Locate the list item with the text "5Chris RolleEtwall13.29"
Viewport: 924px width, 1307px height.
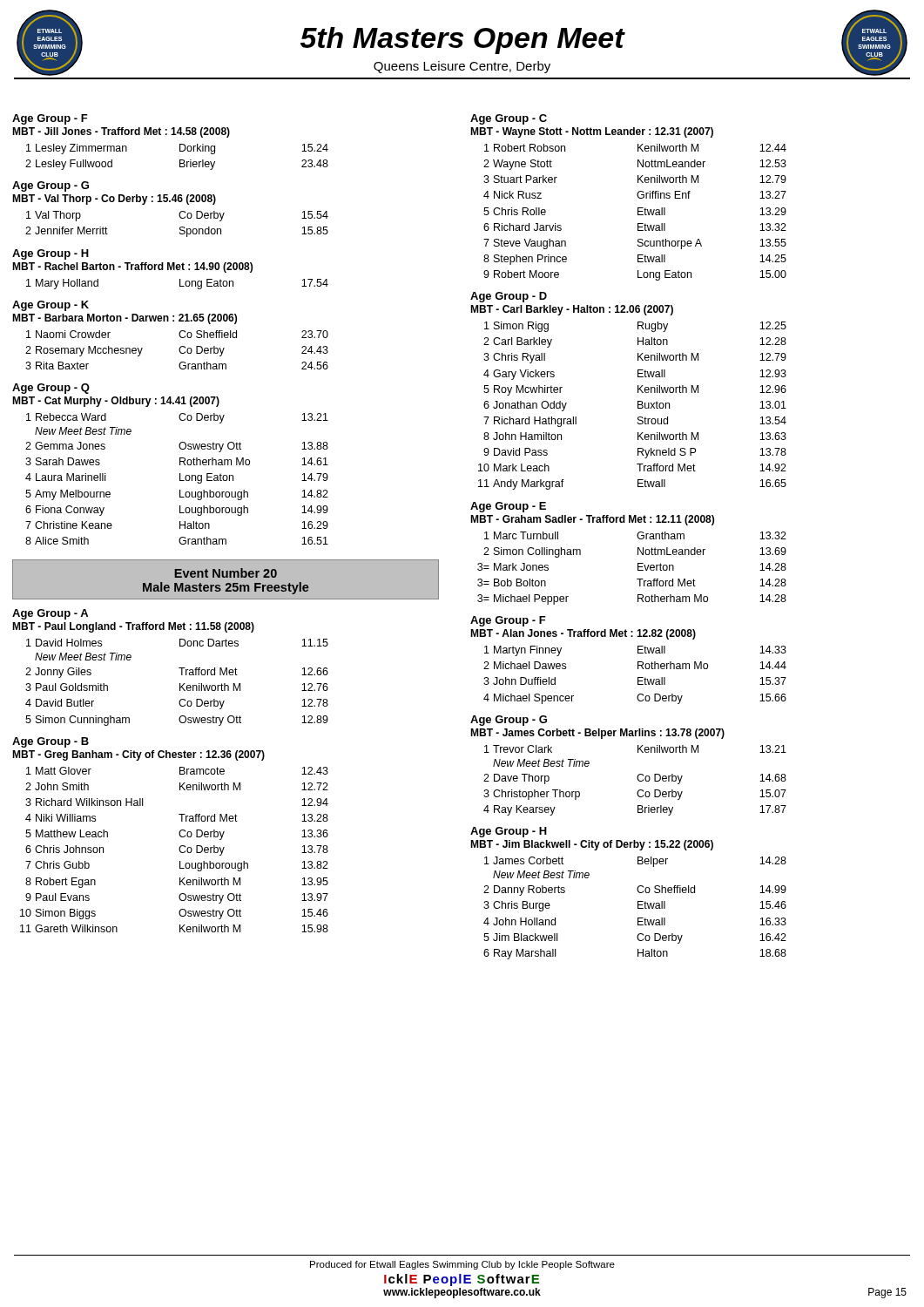point(628,211)
